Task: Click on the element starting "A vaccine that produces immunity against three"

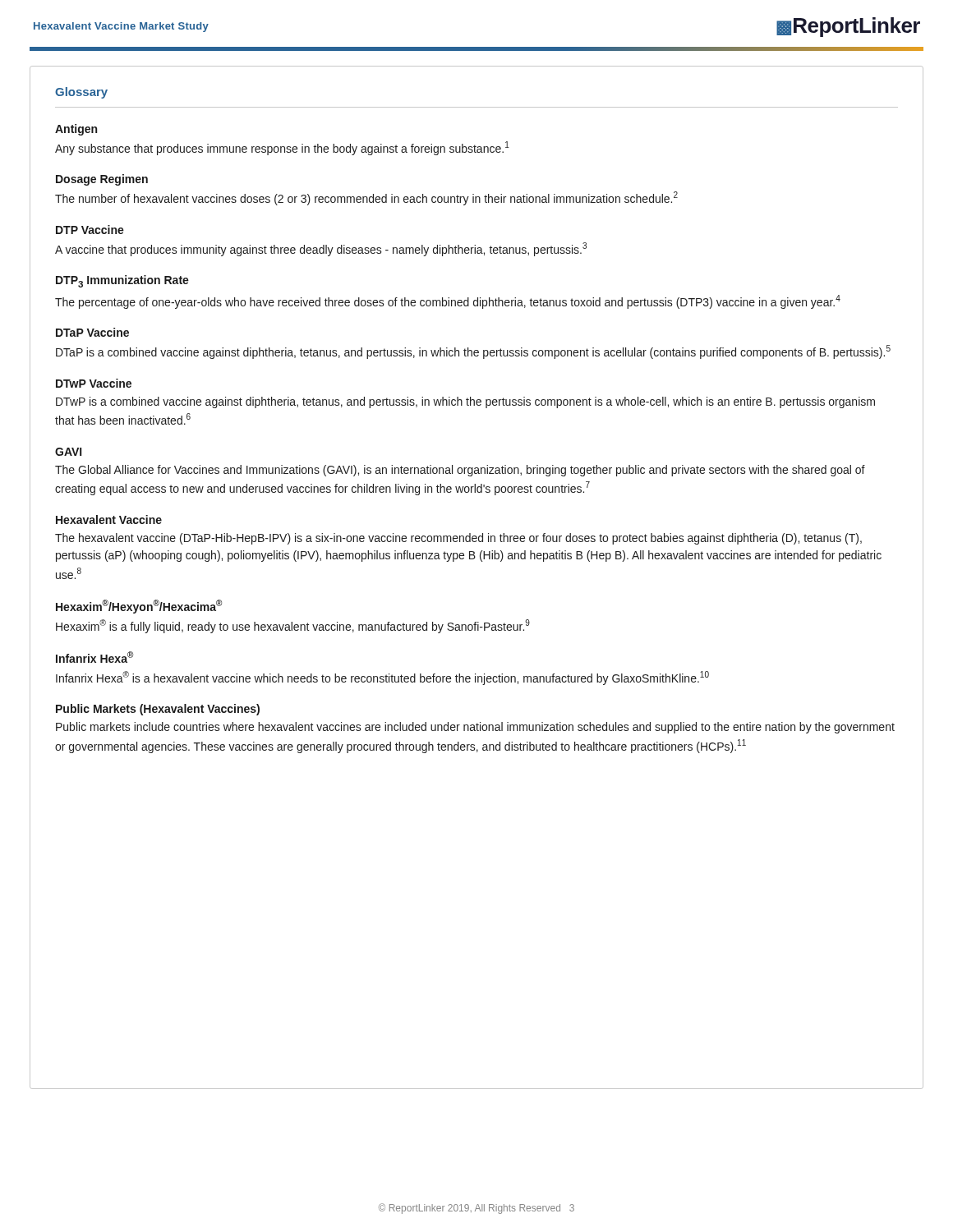Action: coord(321,248)
